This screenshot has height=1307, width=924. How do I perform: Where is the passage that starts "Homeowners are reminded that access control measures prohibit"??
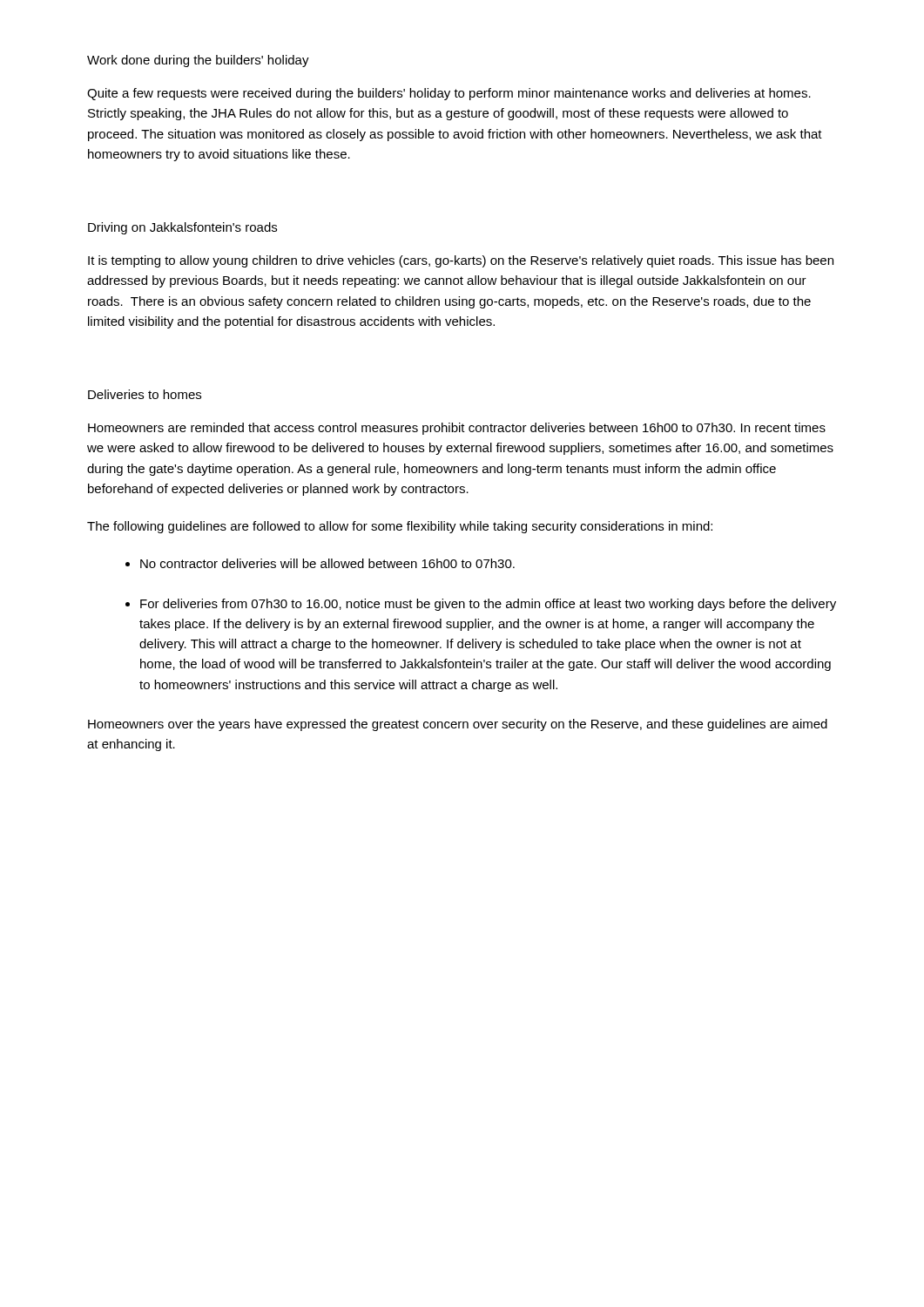(x=460, y=458)
